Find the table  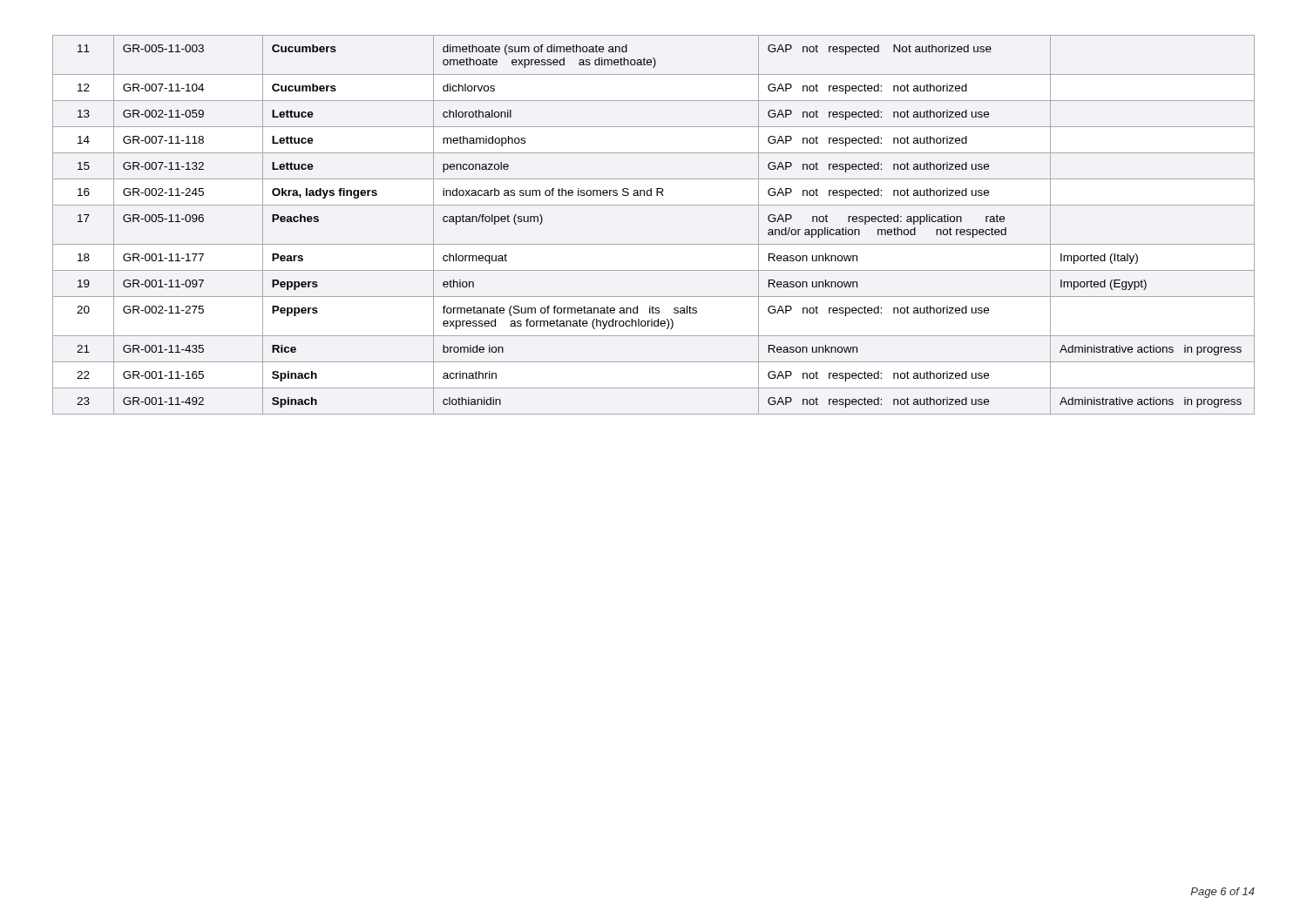click(654, 225)
